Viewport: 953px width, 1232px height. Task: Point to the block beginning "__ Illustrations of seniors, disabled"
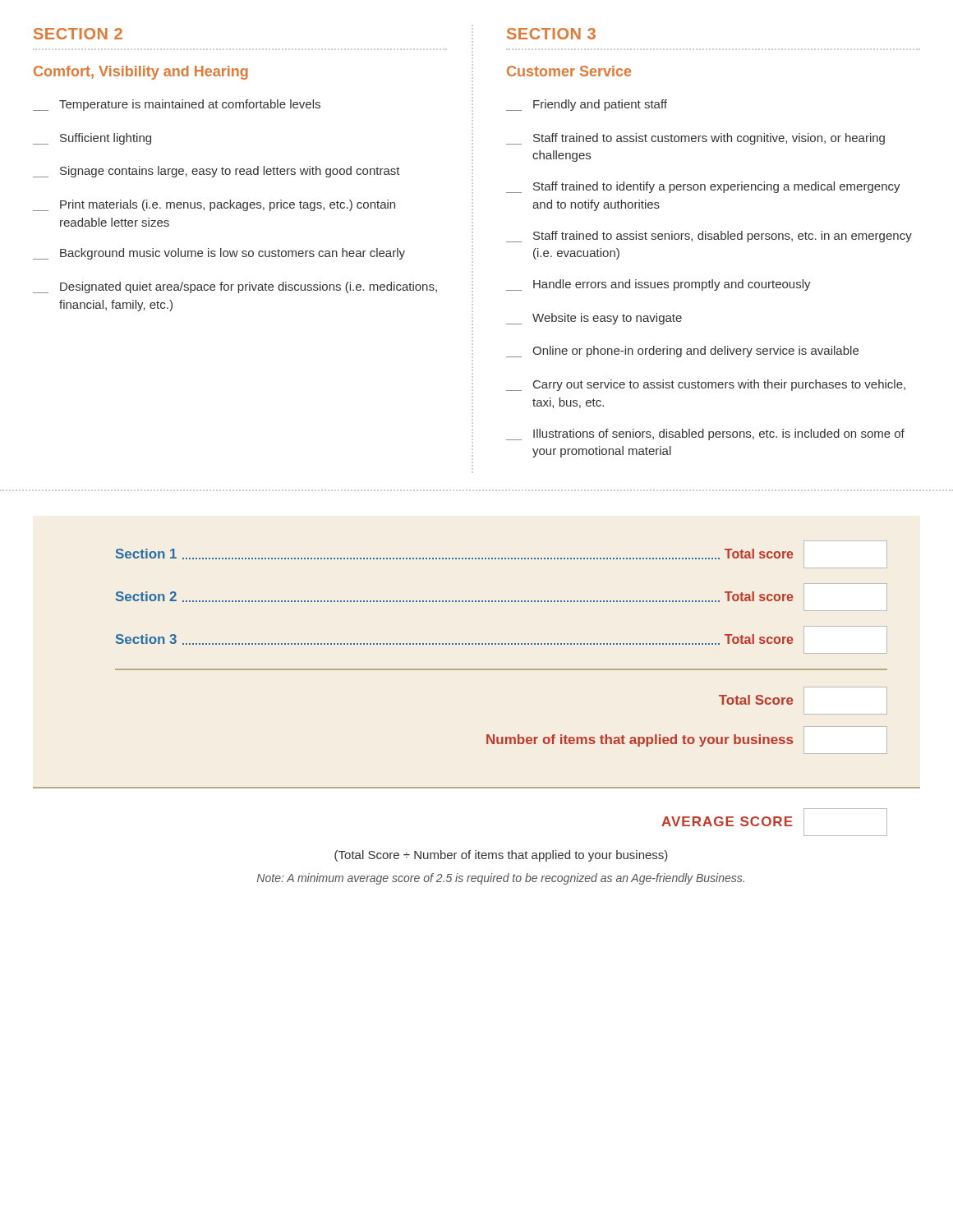click(713, 442)
